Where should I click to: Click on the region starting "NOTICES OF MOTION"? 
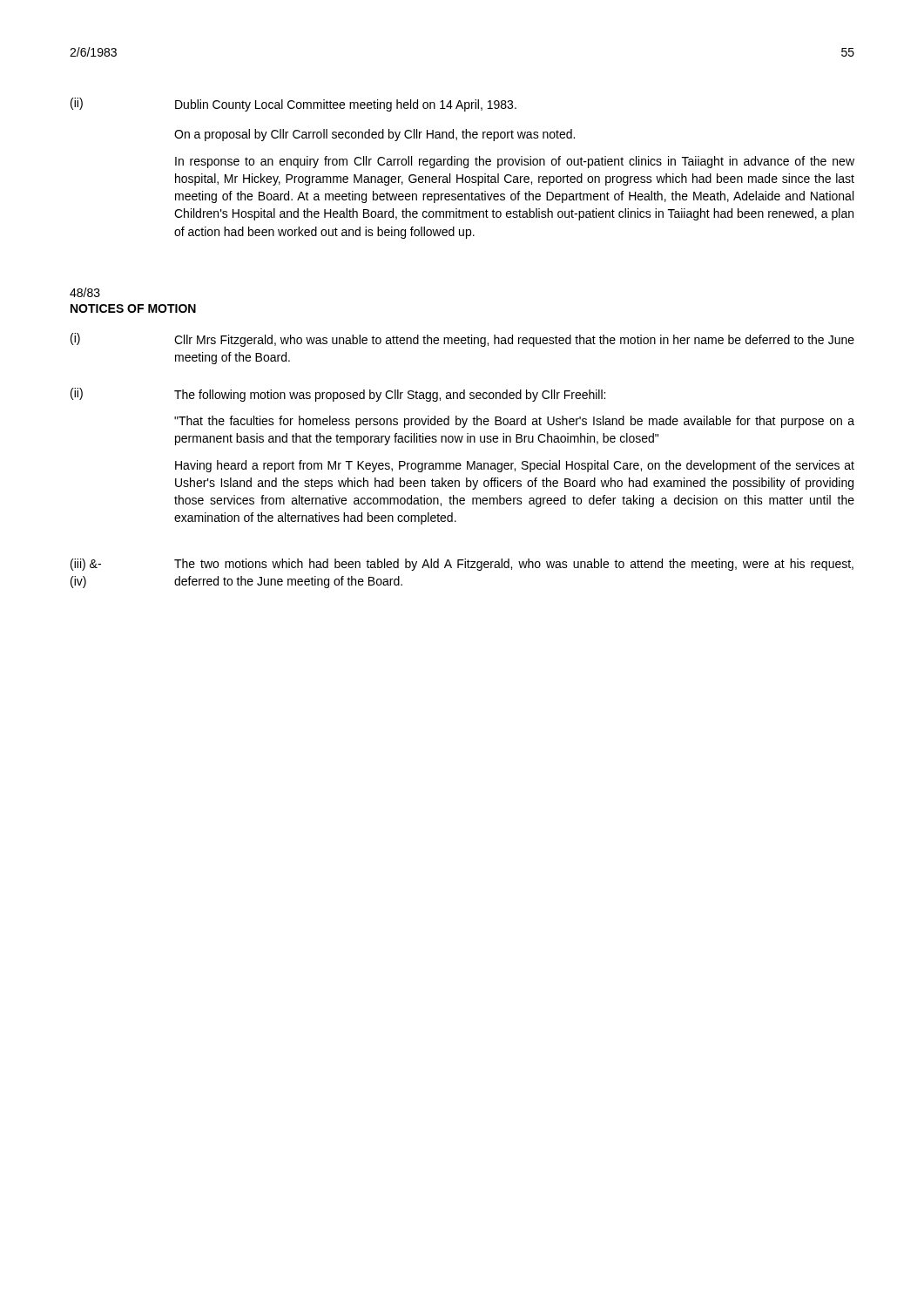pos(133,309)
